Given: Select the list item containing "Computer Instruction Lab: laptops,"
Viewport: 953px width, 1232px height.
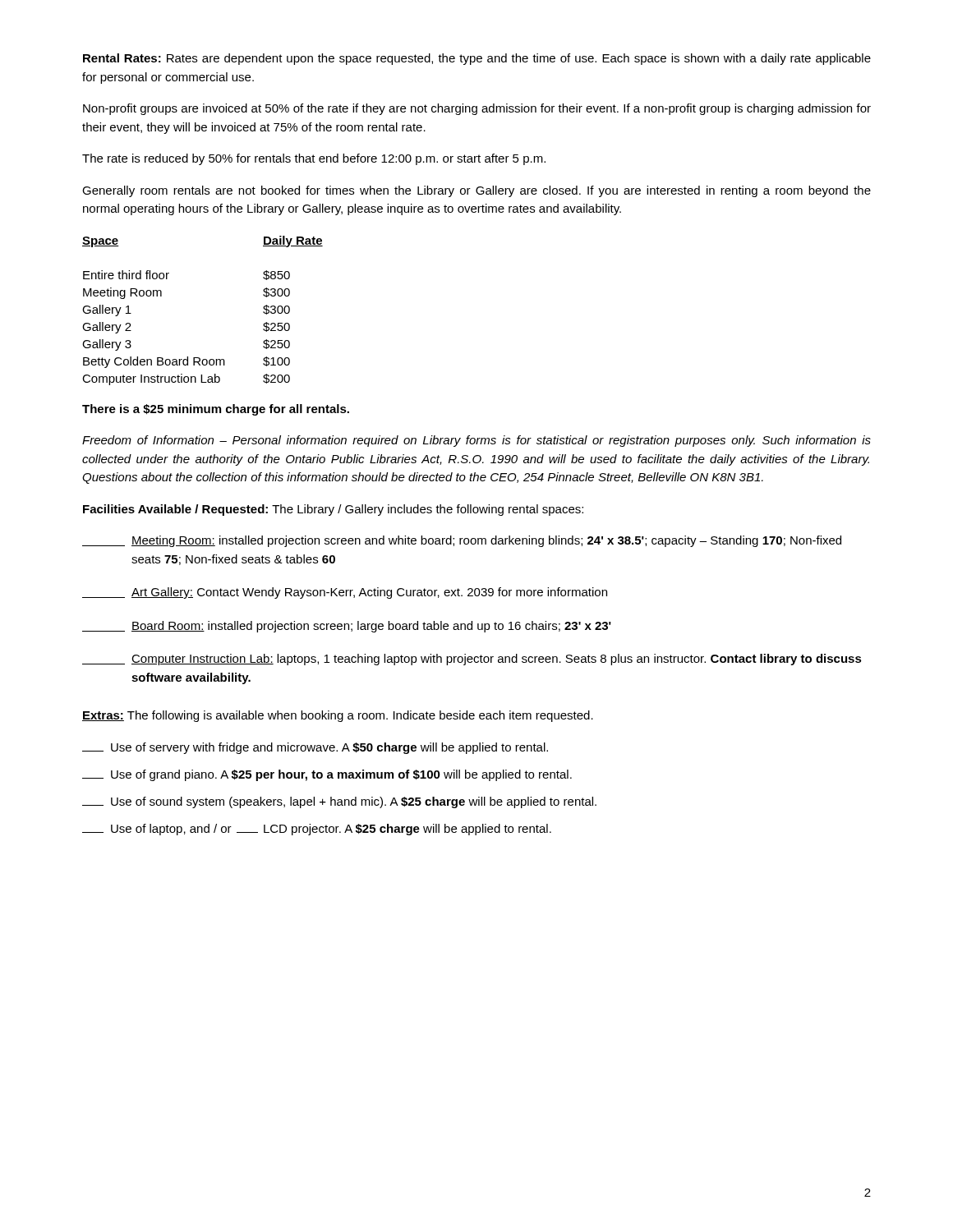Looking at the screenshot, I should click(x=476, y=668).
